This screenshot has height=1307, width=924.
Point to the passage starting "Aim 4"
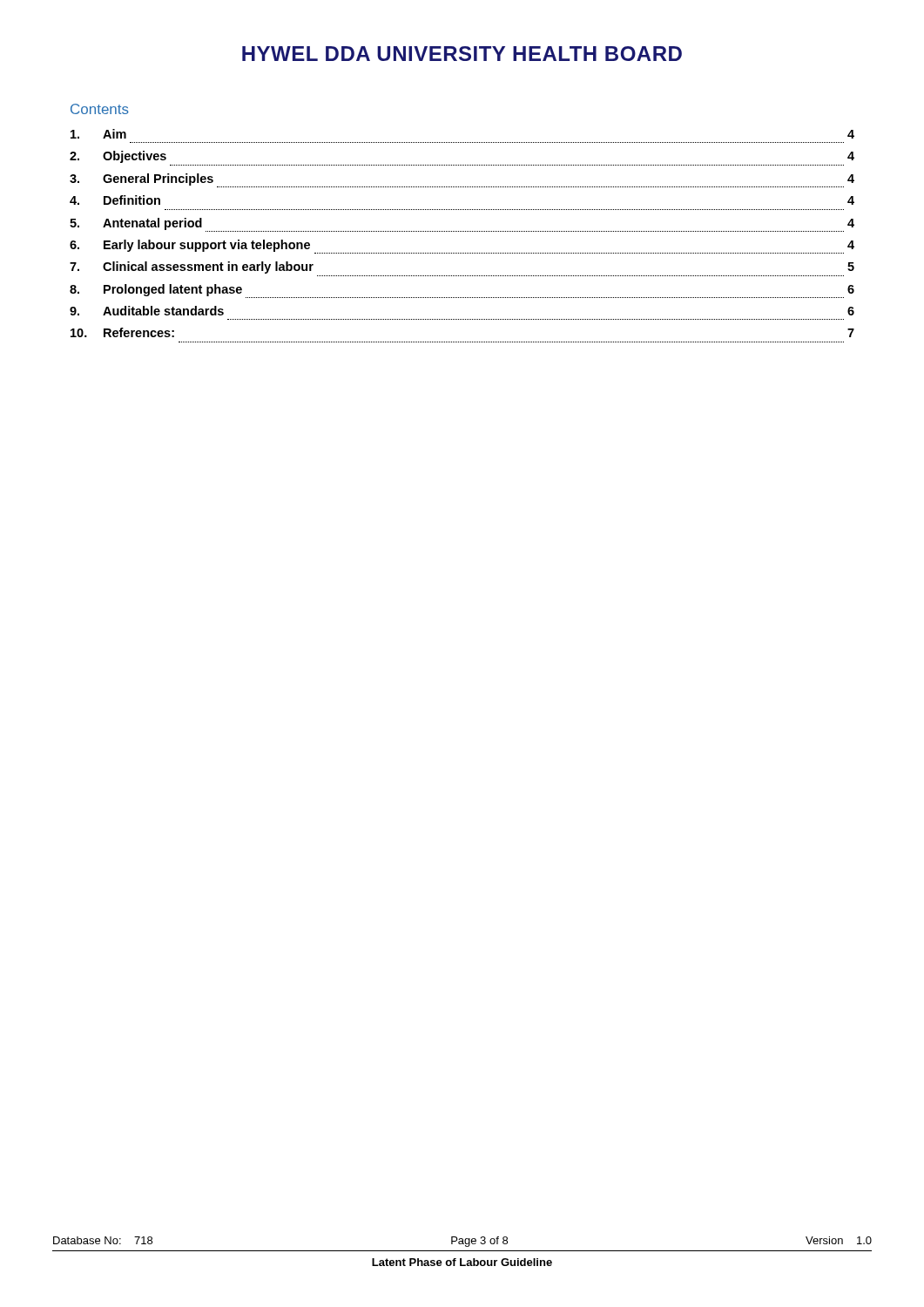point(462,135)
